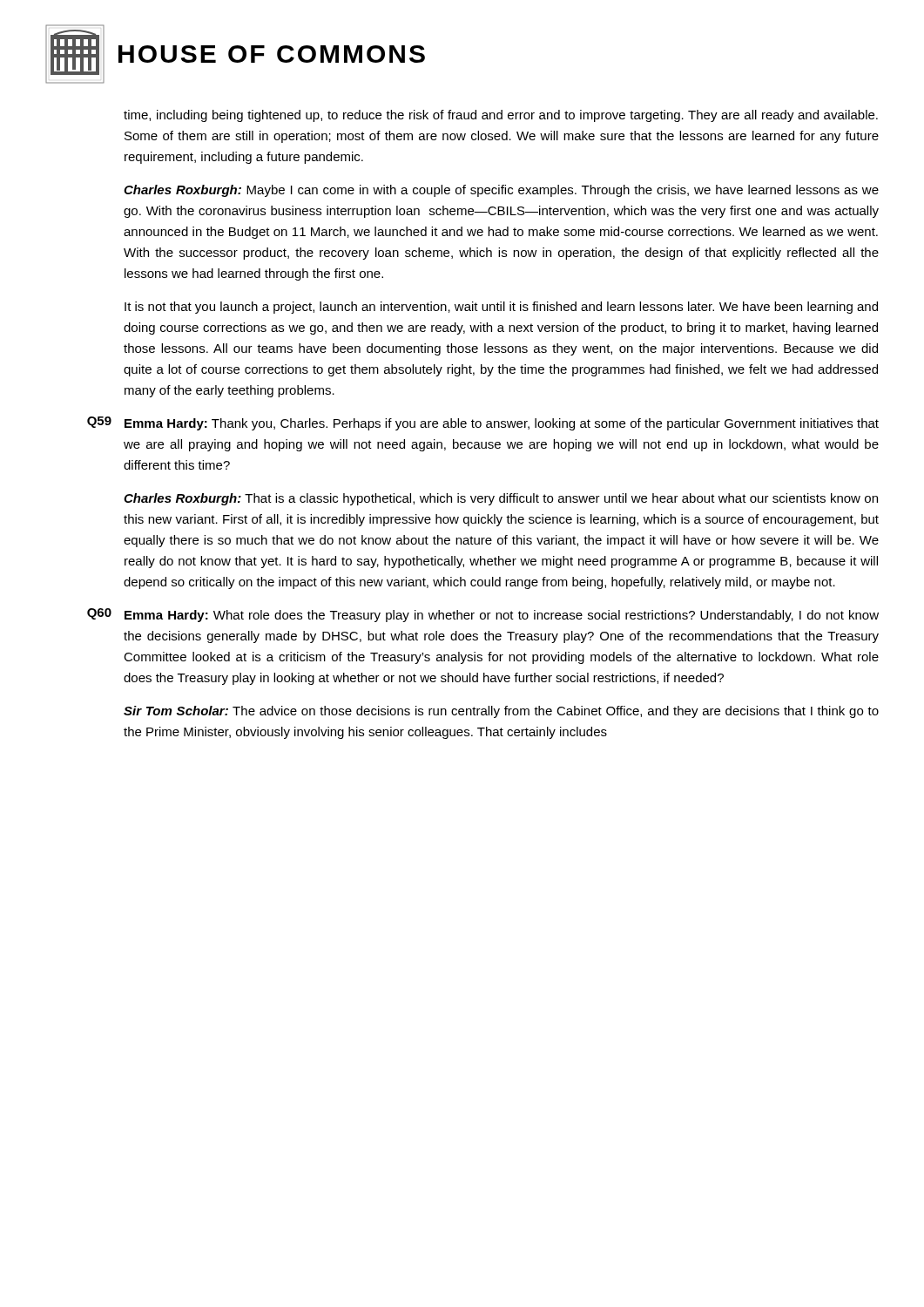Navigate to the passage starting "time, including being tightened up, to"
924x1307 pixels.
[501, 135]
